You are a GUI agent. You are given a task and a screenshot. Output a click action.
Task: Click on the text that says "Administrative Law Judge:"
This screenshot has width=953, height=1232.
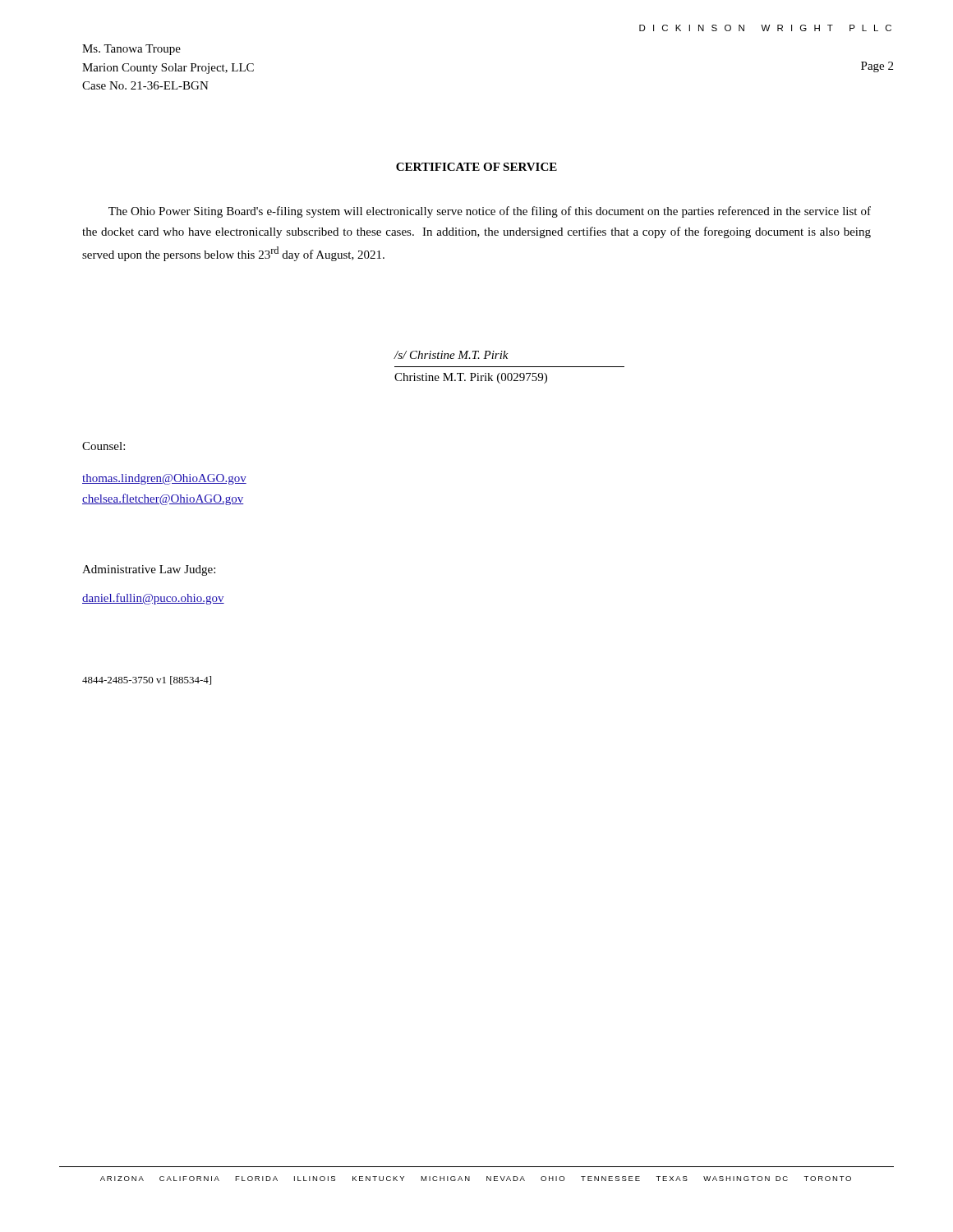click(x=149, y=569)
